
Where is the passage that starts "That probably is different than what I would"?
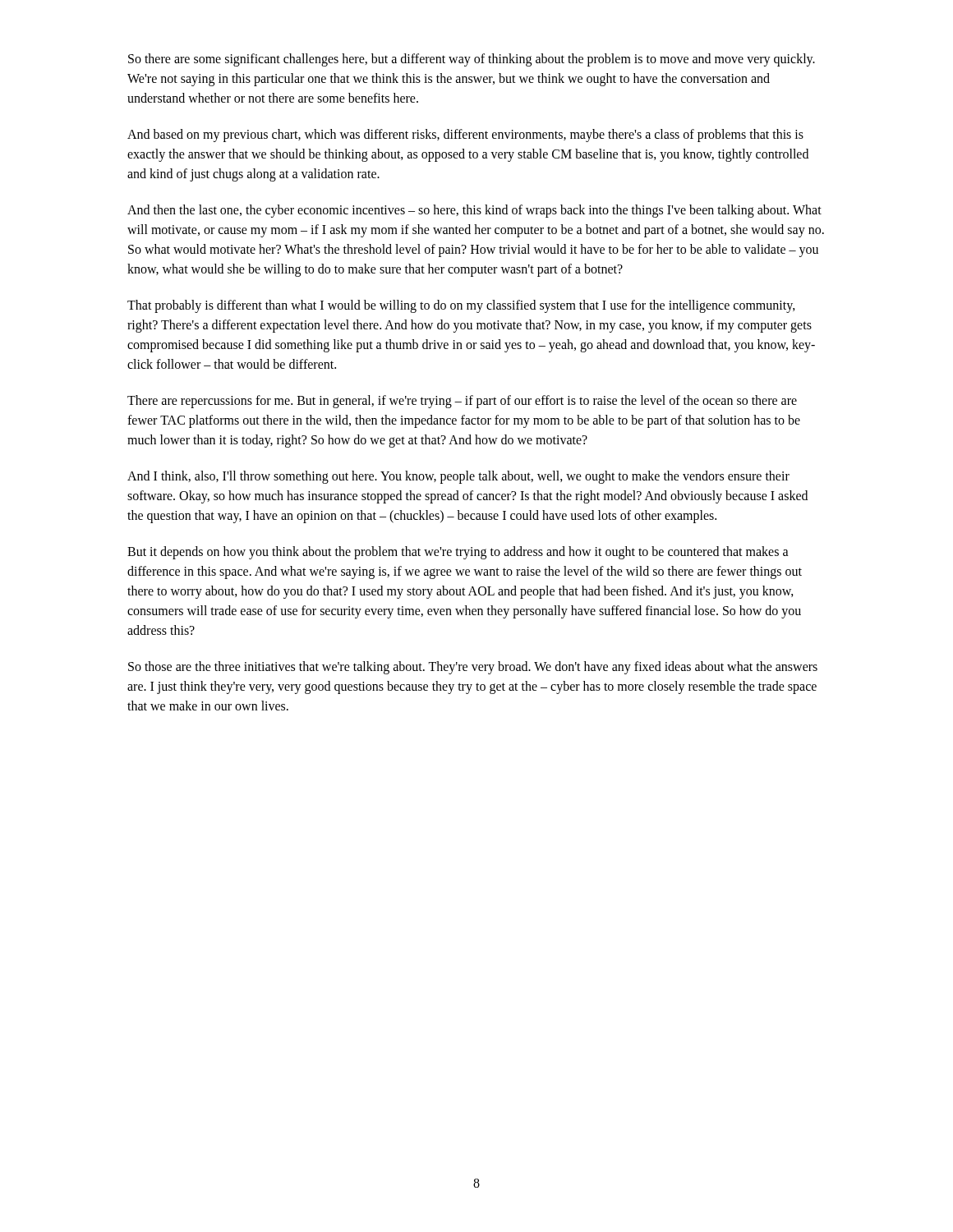(x=471, y=335)
